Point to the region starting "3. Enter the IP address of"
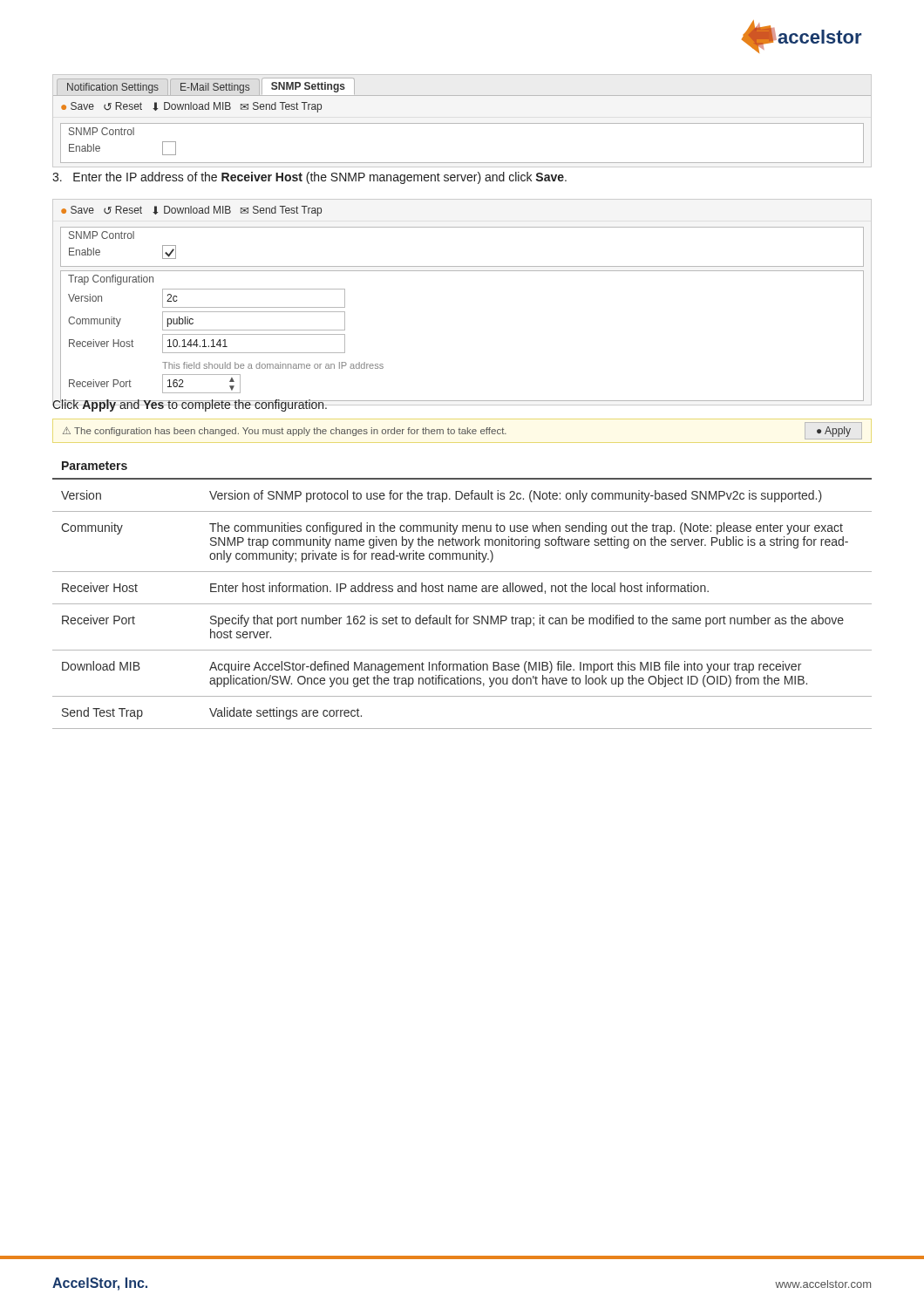The image size is (924, 1308). (310, 177)
